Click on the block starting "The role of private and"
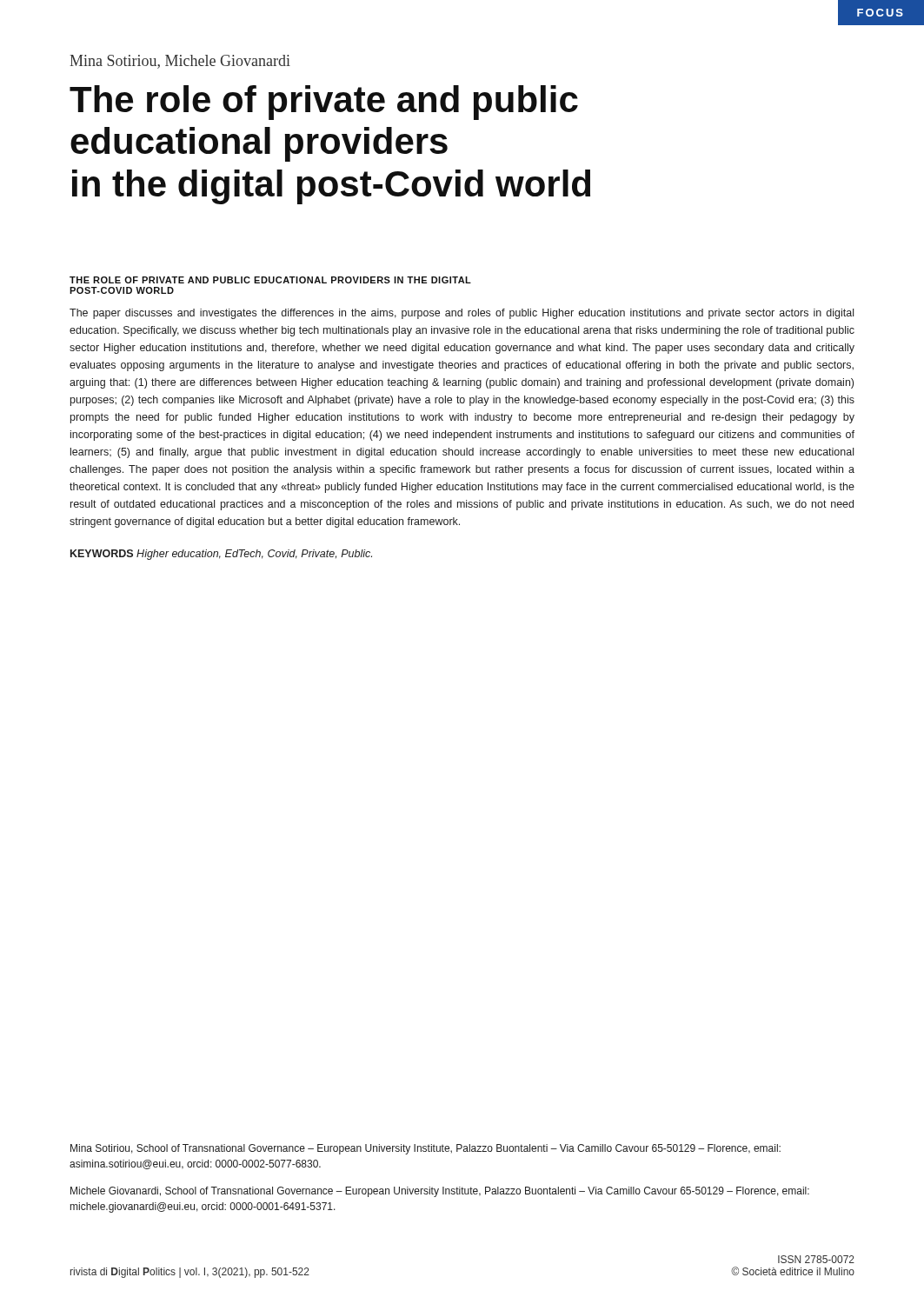The image size is (924, 1304). (x=331, y=142)
